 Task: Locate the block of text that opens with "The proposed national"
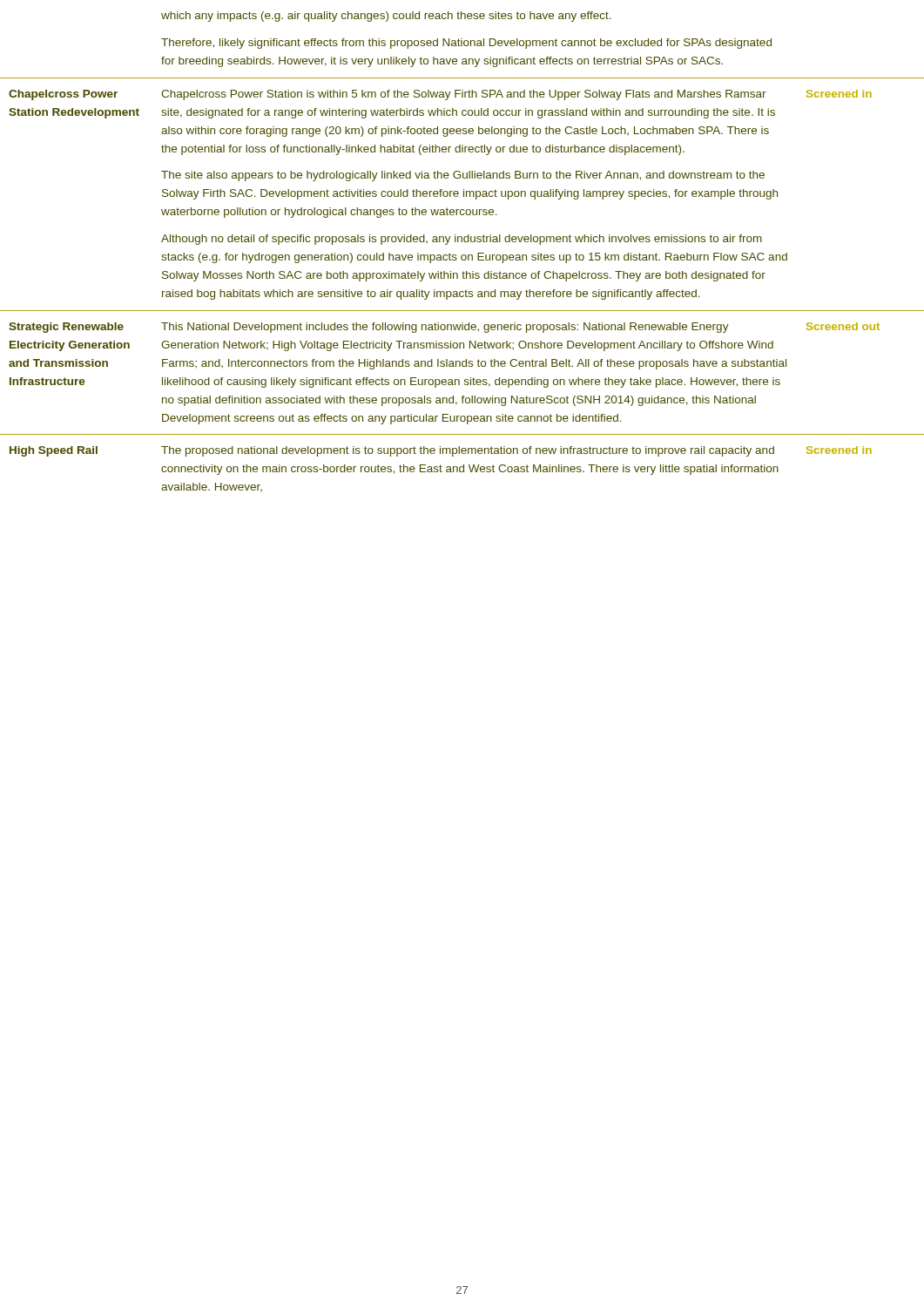coord(475,469)
